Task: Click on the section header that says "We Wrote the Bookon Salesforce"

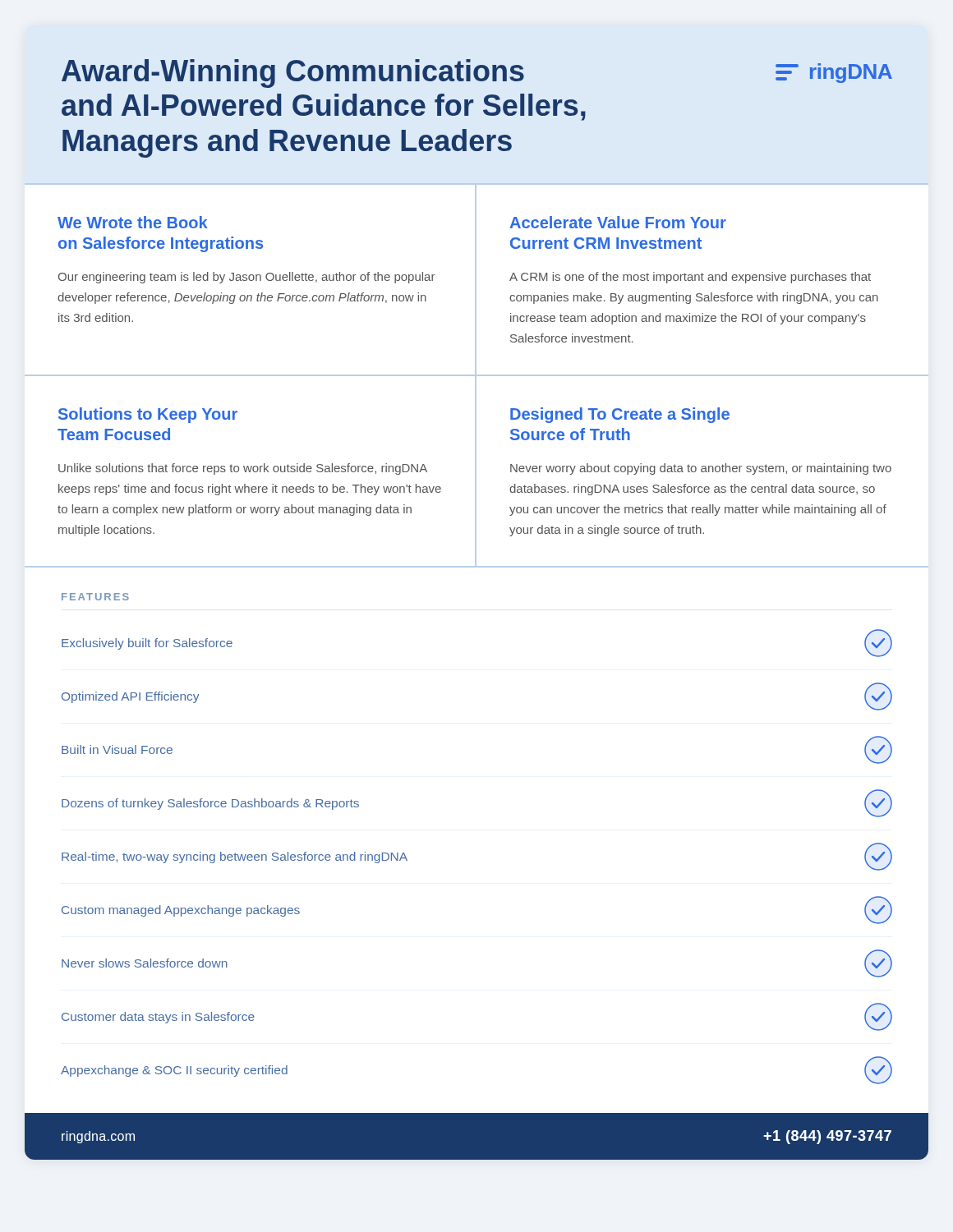Action: tap(161, 233)
